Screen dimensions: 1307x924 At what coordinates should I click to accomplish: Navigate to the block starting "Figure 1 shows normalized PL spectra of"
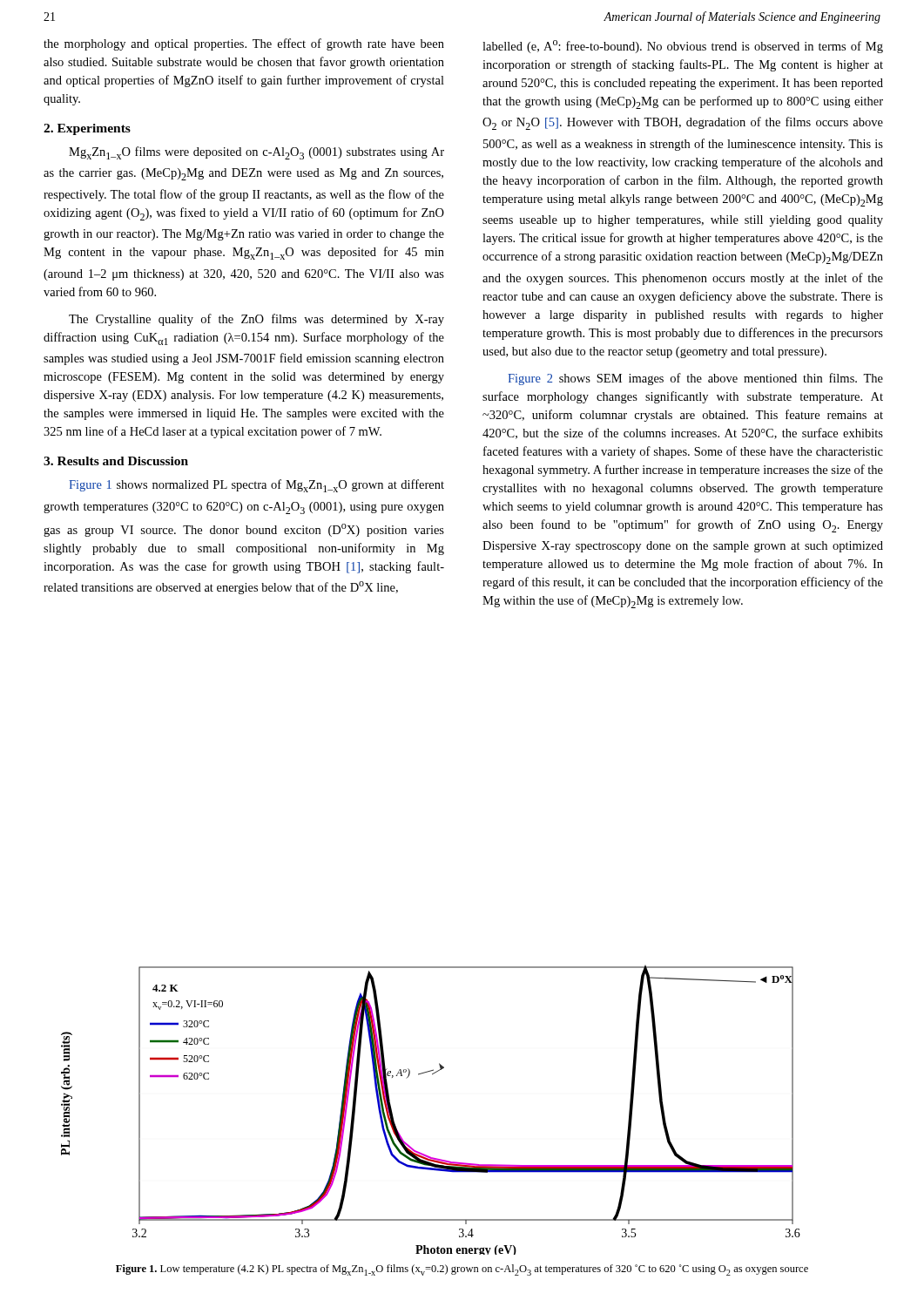point(244,536)
